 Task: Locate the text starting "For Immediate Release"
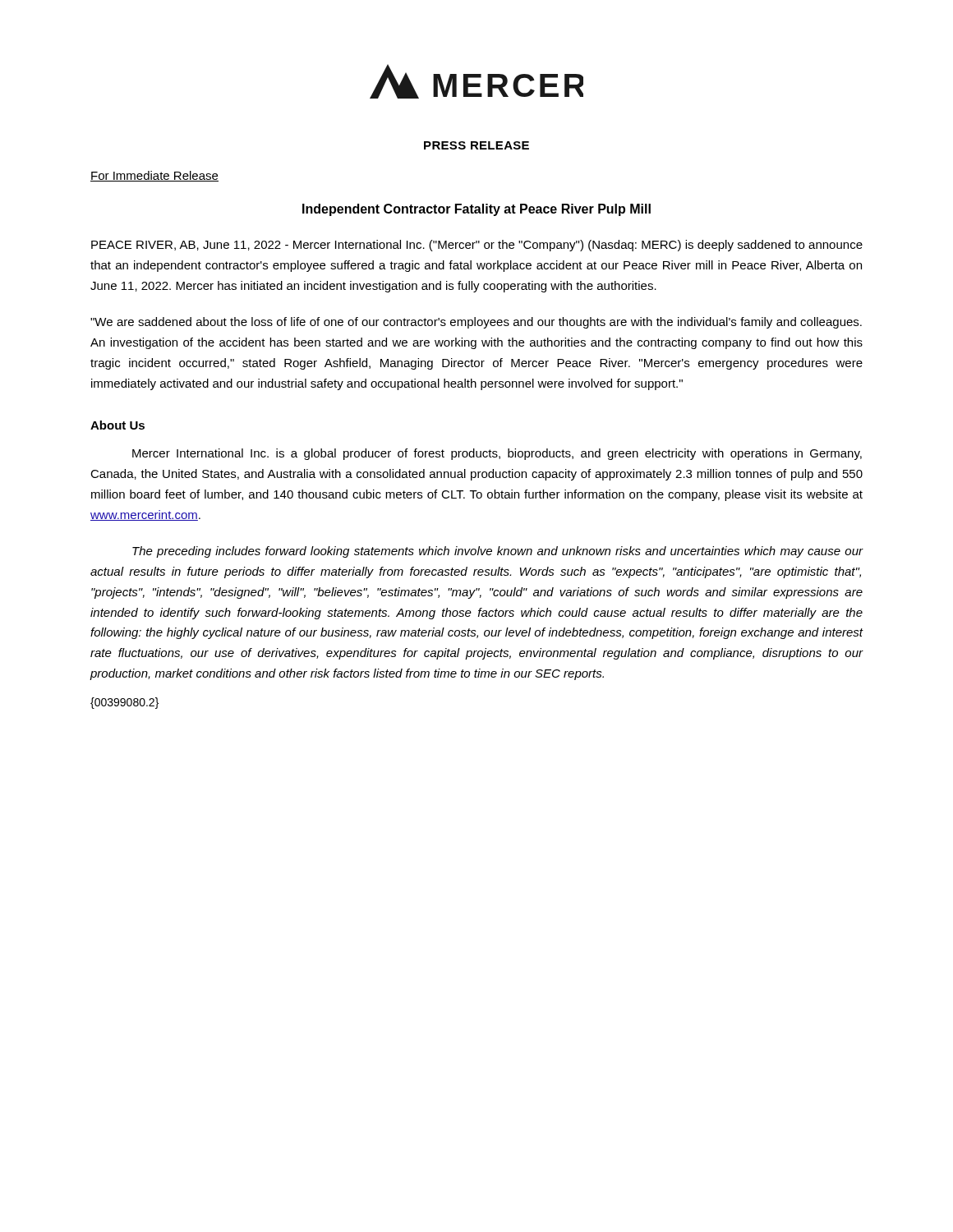coord(154,175)
